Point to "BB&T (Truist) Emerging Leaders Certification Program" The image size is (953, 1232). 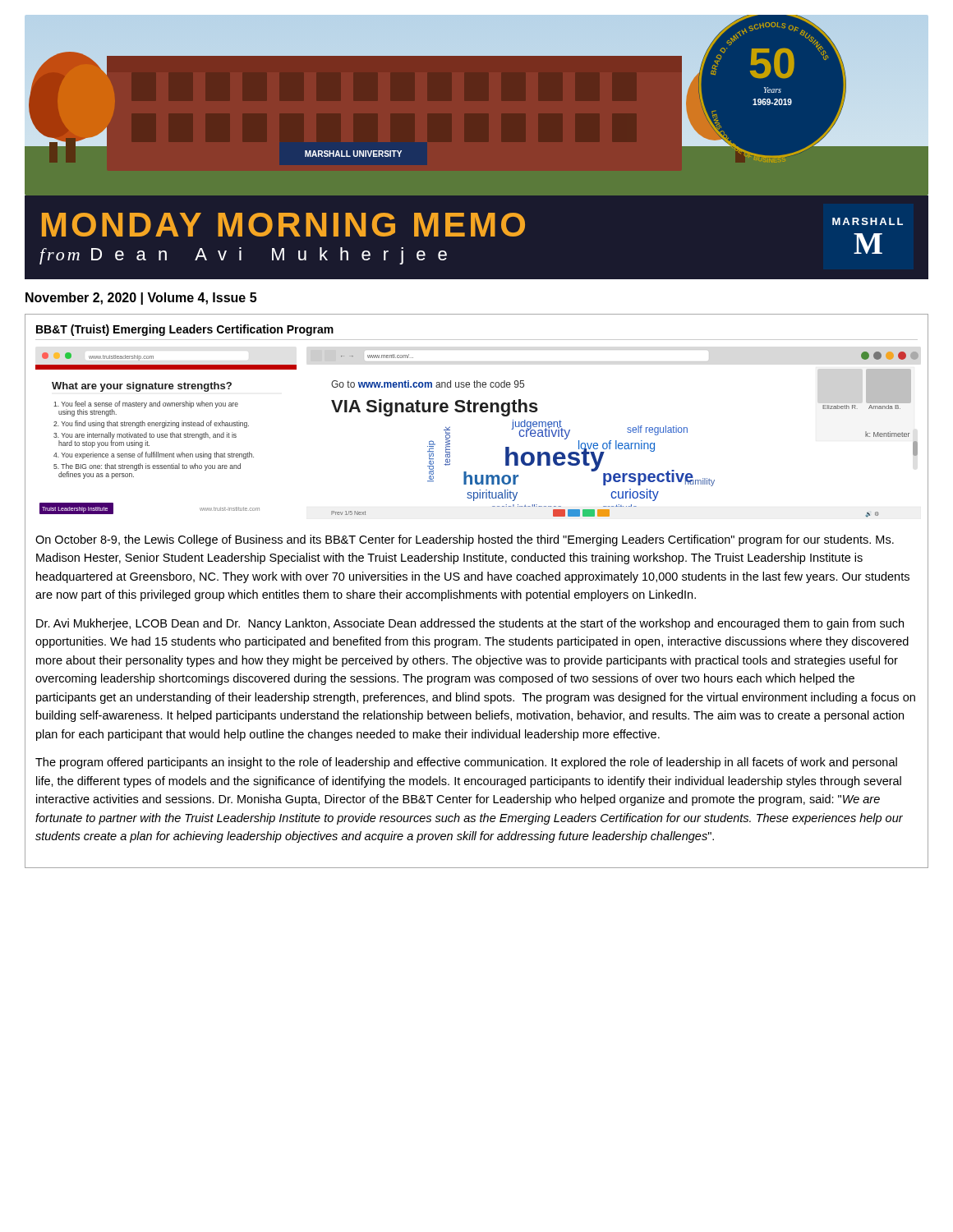click(185, 329)
